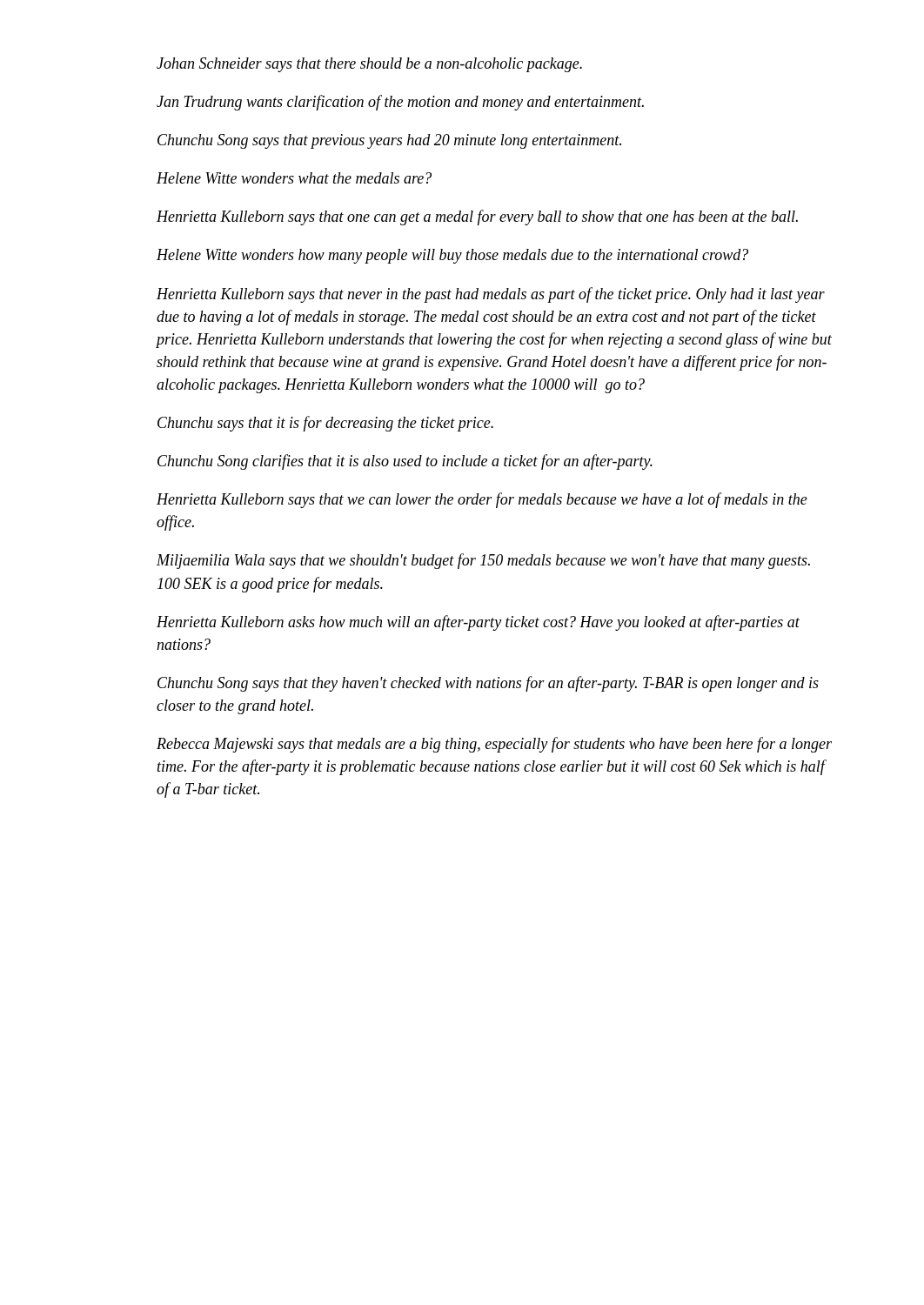
Task: Click where it says "Helene Witte wonders what the medals are?"
Action: click(294, 179)
